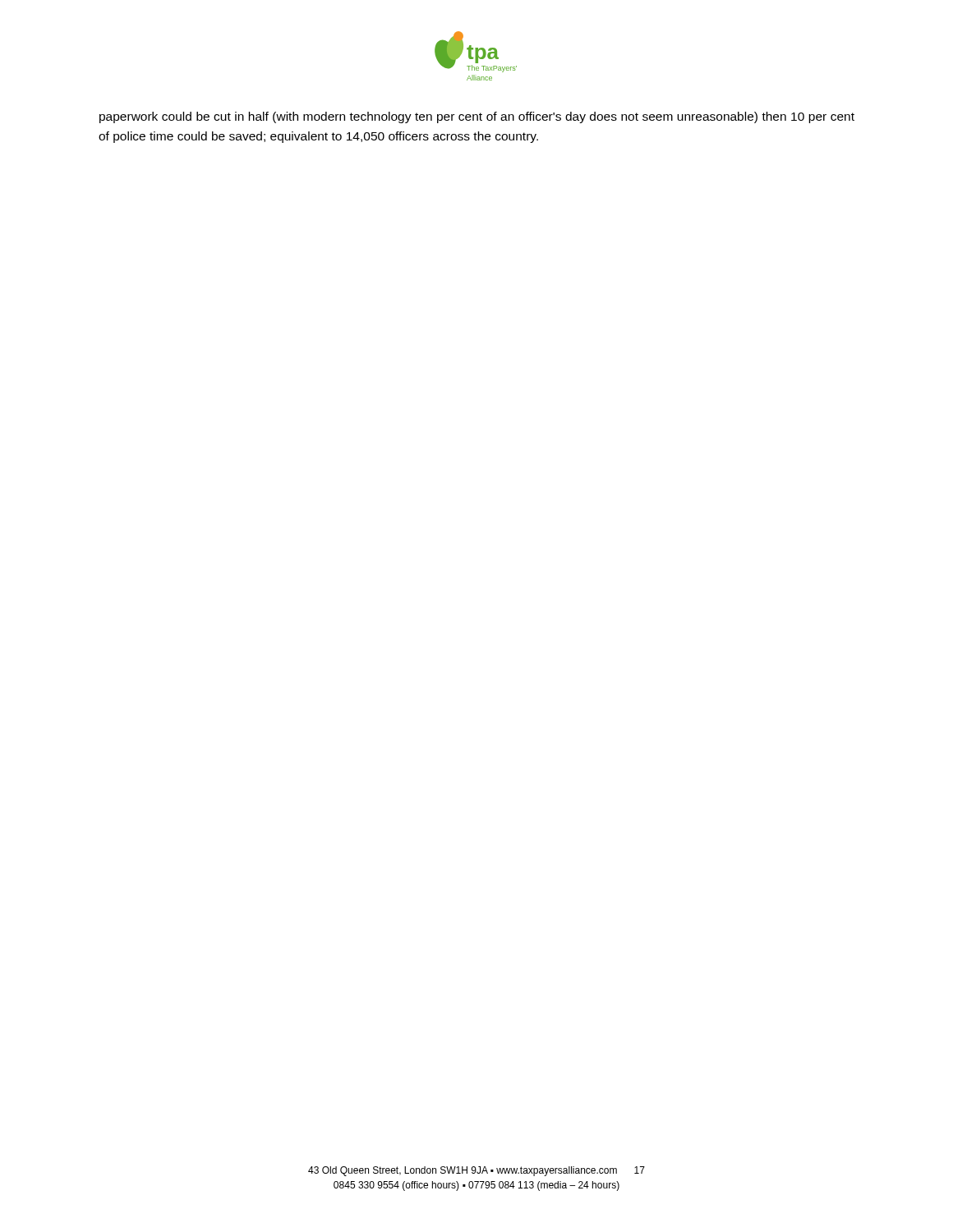Select a logo

point(476,59)
